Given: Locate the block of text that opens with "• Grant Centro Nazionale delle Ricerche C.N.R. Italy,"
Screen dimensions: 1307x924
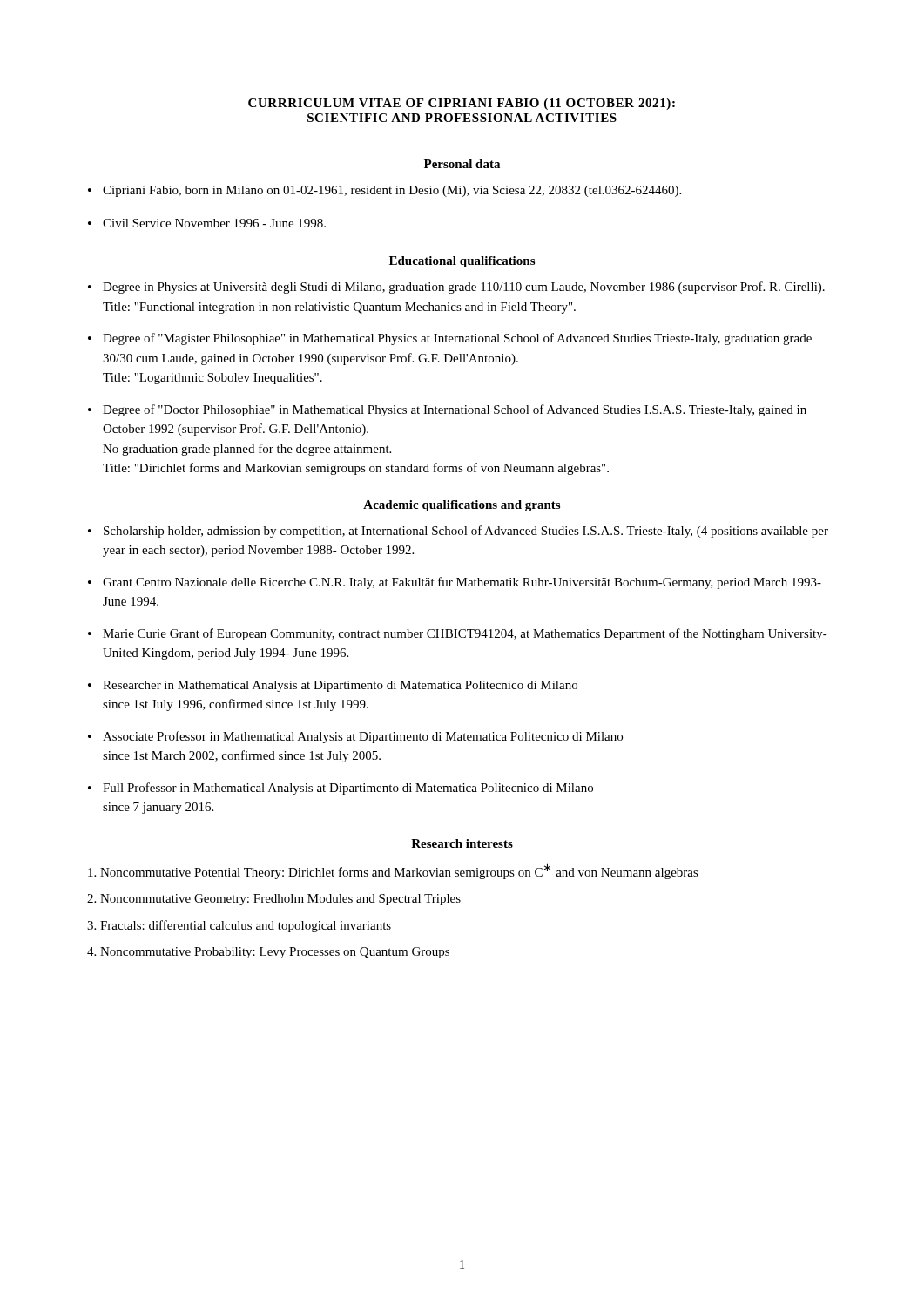Looking at the screenshot, I should 462,592.
